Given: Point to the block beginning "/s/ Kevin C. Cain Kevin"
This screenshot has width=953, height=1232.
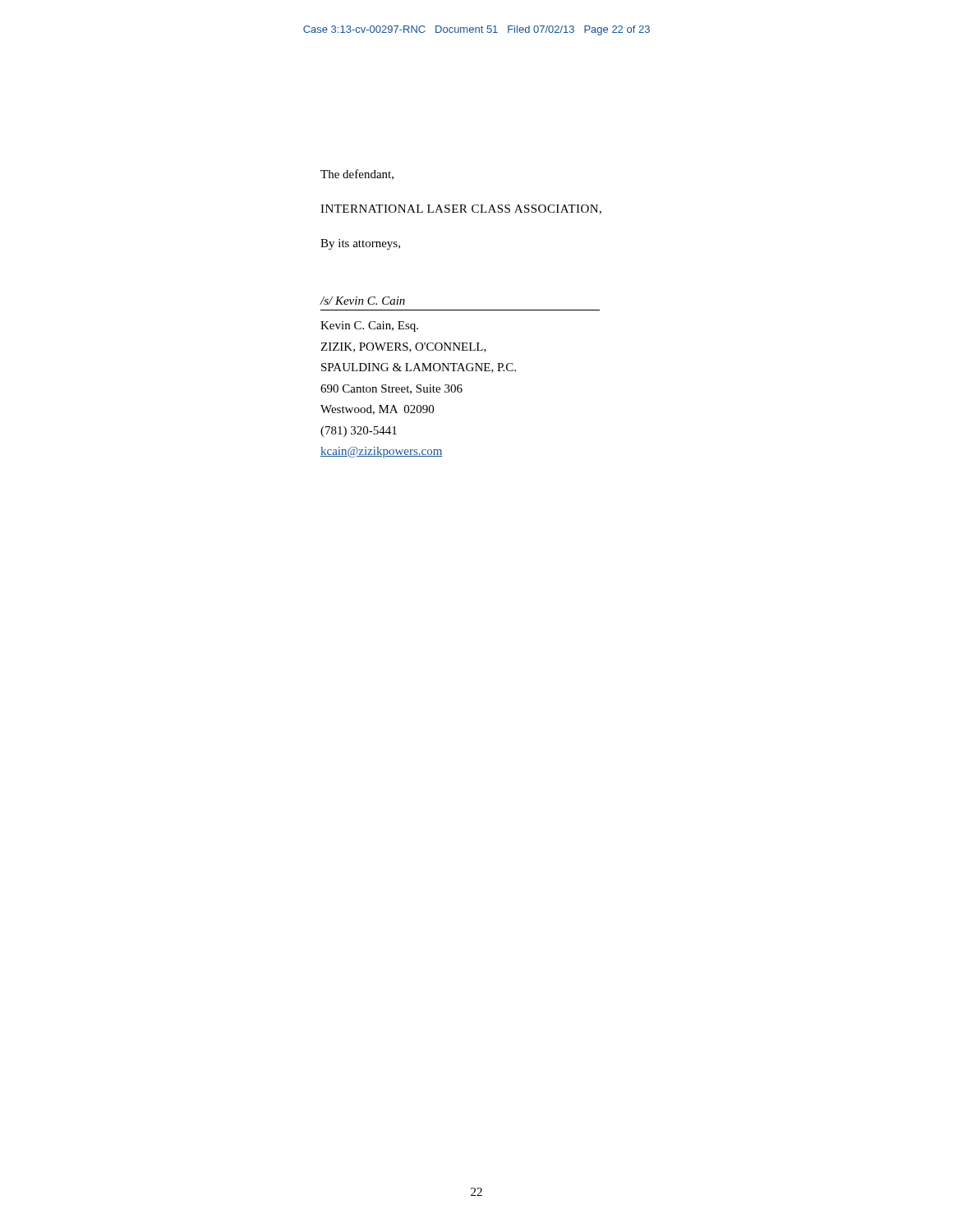Looking at the screenshot, I should click(x=362, y=301).
